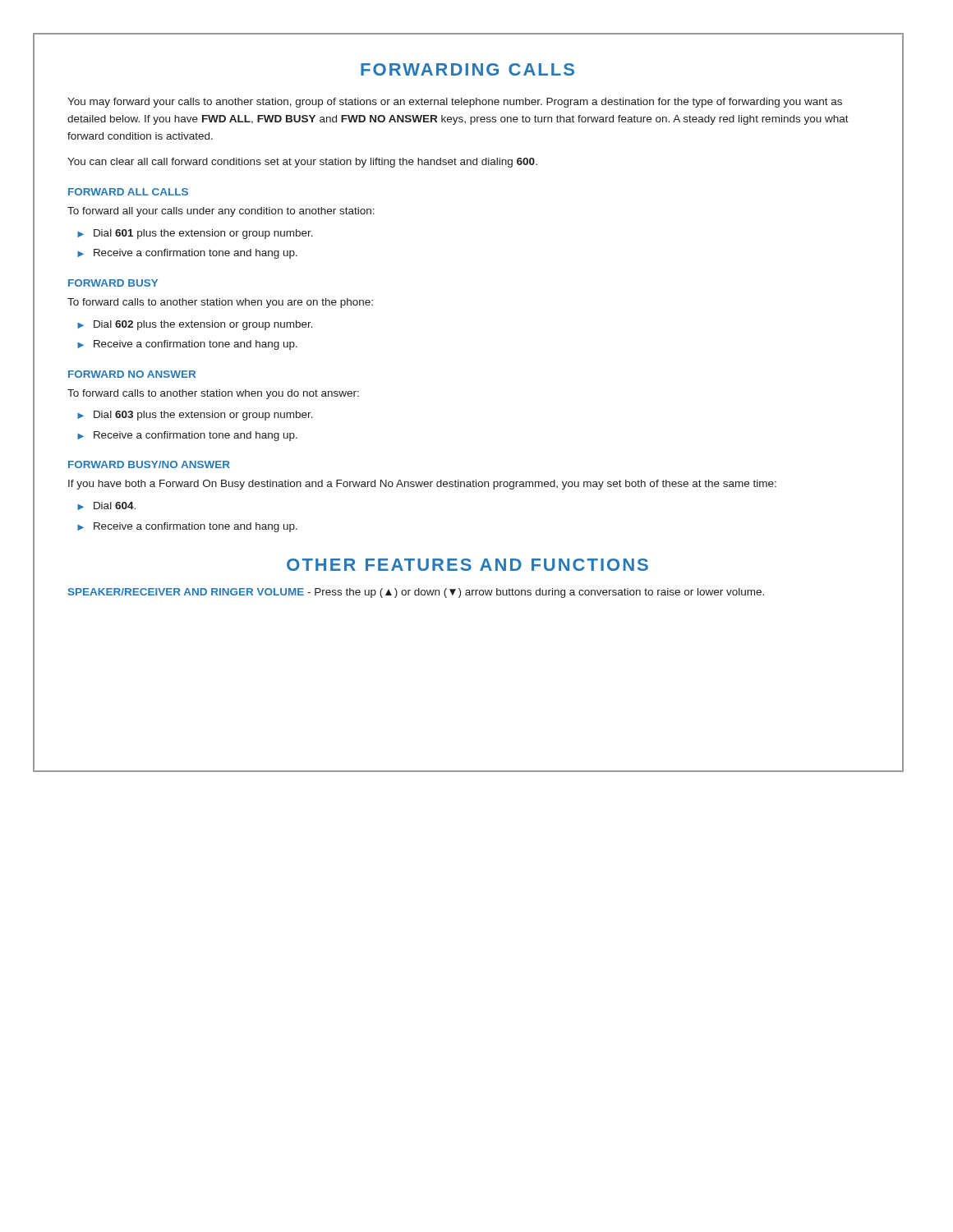Select the block starting "FORWARDING CALLS"

[x=468, y=69]
